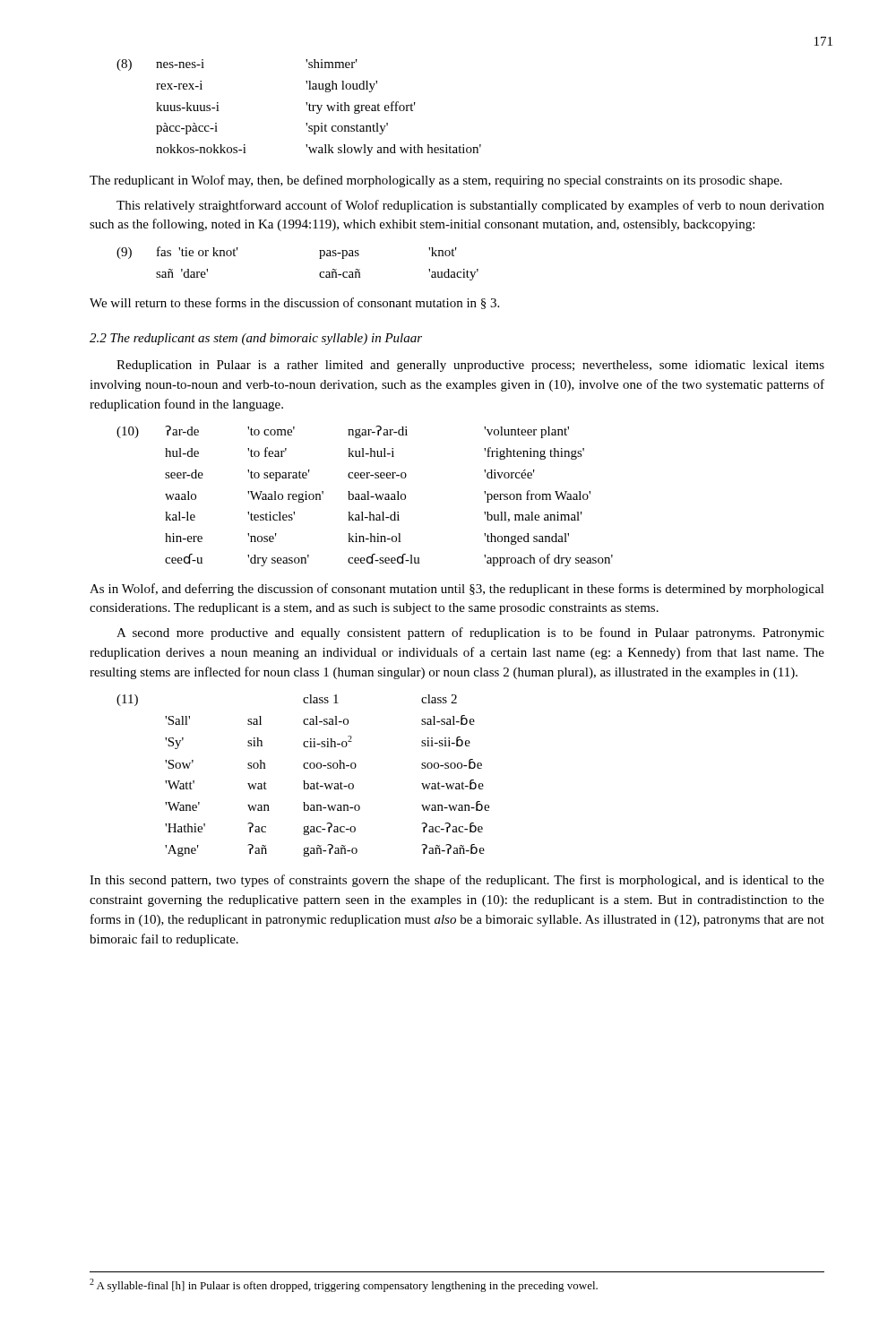Find the element starting "Reduplication in Pulaar is a rather limited"
The image size is (896, 1344).
tap(457, 385)
